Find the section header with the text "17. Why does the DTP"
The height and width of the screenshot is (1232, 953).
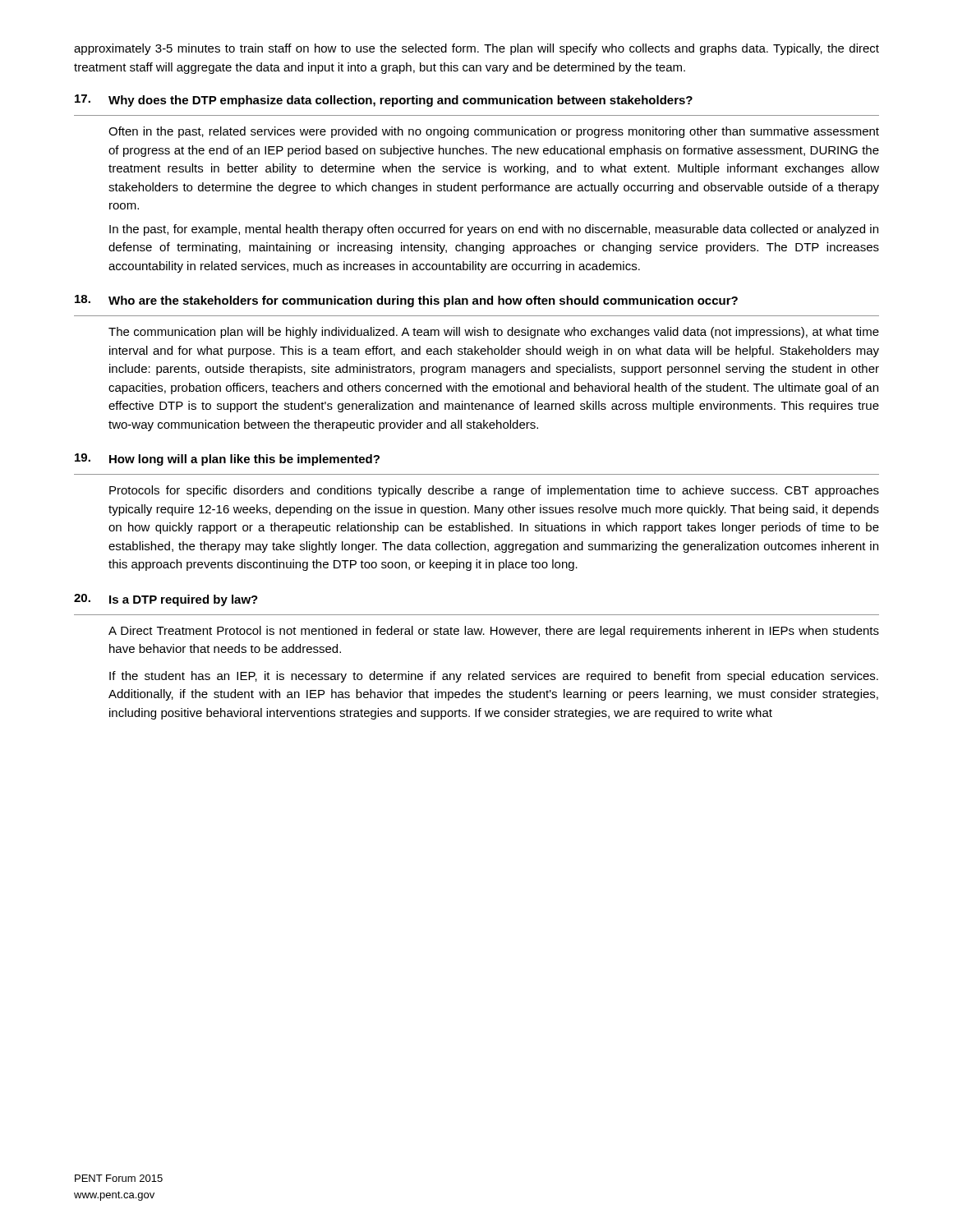pos(383,100)
